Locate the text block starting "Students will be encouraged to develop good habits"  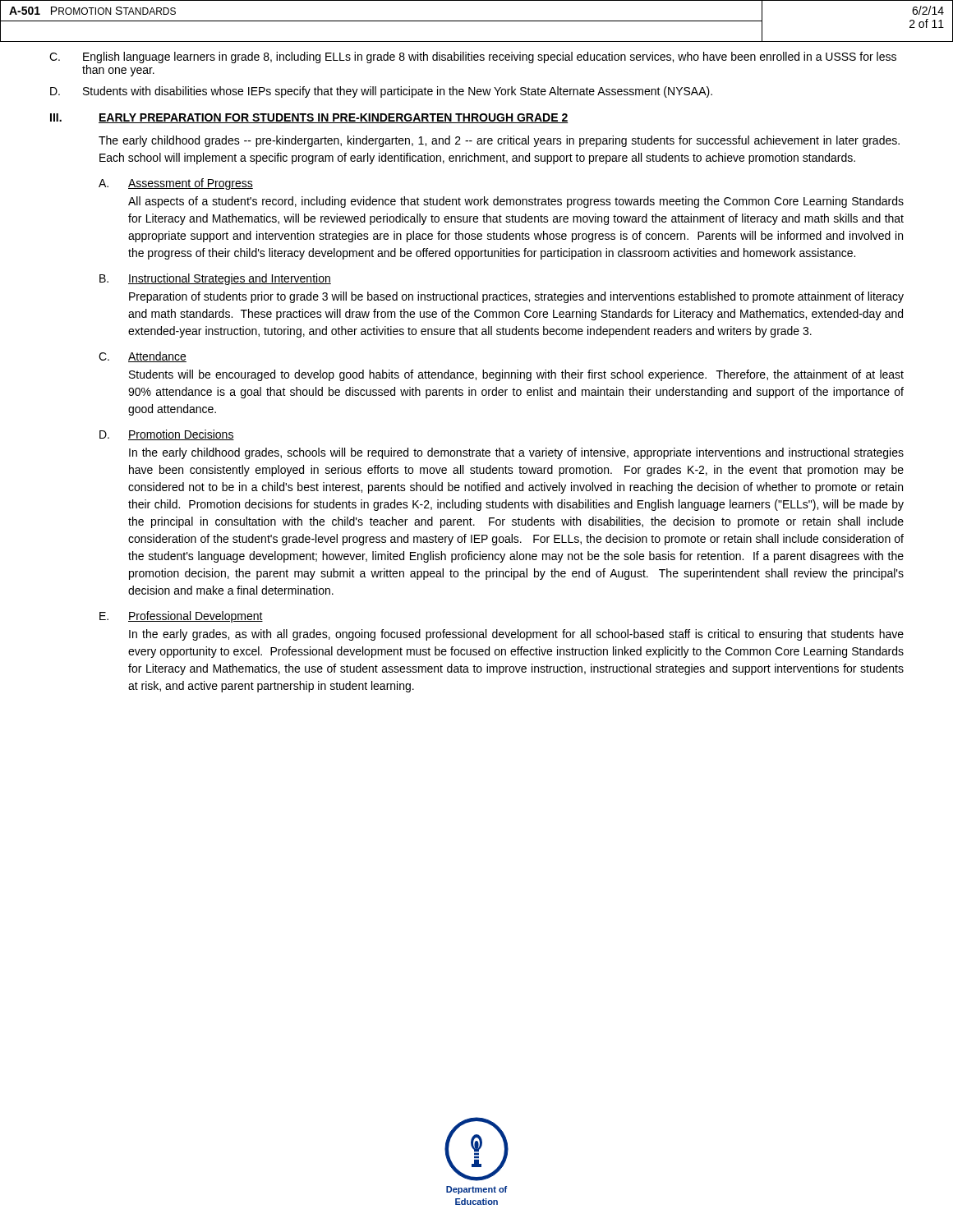point(501,392)
